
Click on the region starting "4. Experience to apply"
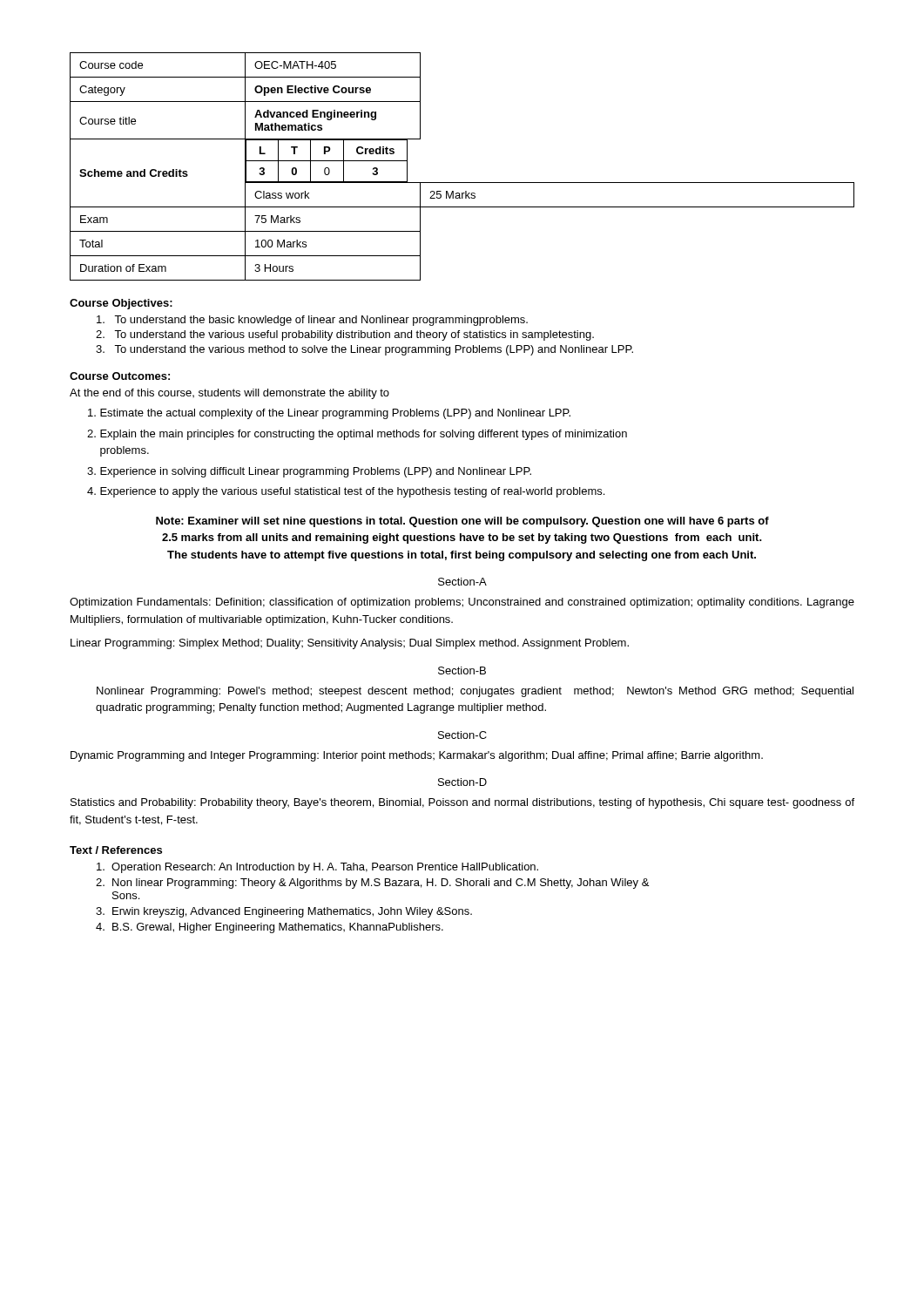pos(346,491)
